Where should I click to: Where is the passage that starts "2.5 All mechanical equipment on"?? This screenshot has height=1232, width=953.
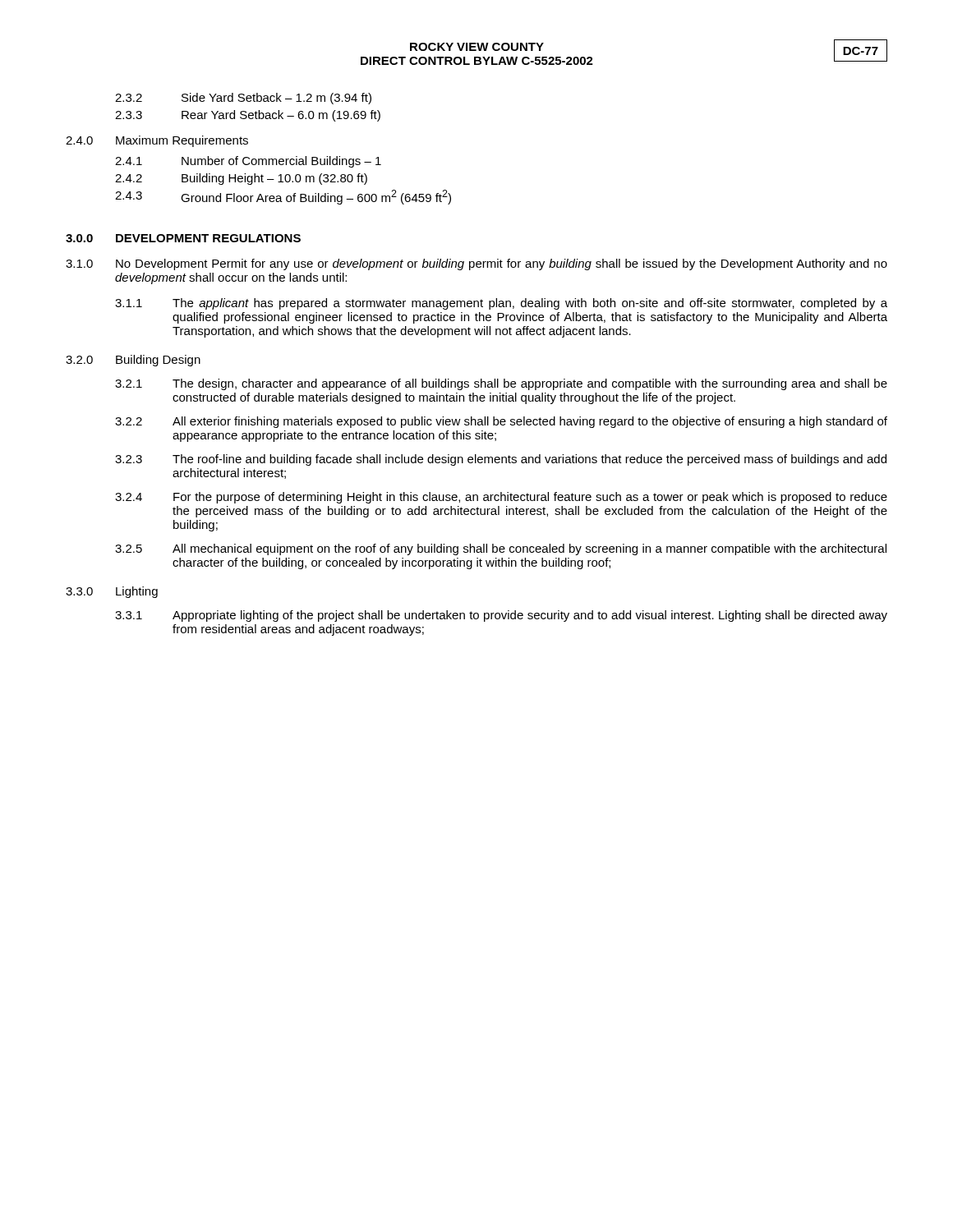[x=501, y=555]
